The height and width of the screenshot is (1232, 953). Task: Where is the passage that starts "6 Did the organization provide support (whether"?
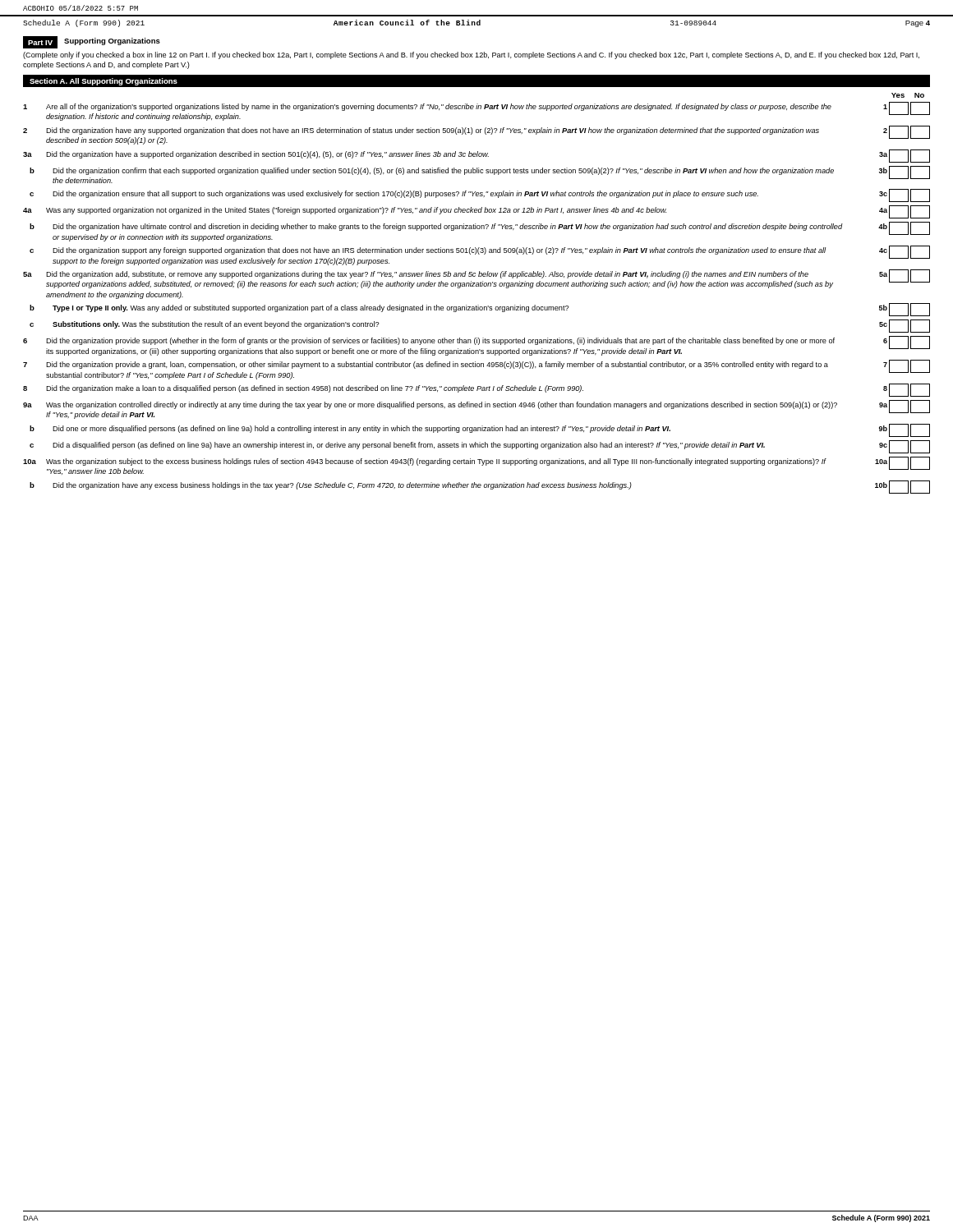476,346
